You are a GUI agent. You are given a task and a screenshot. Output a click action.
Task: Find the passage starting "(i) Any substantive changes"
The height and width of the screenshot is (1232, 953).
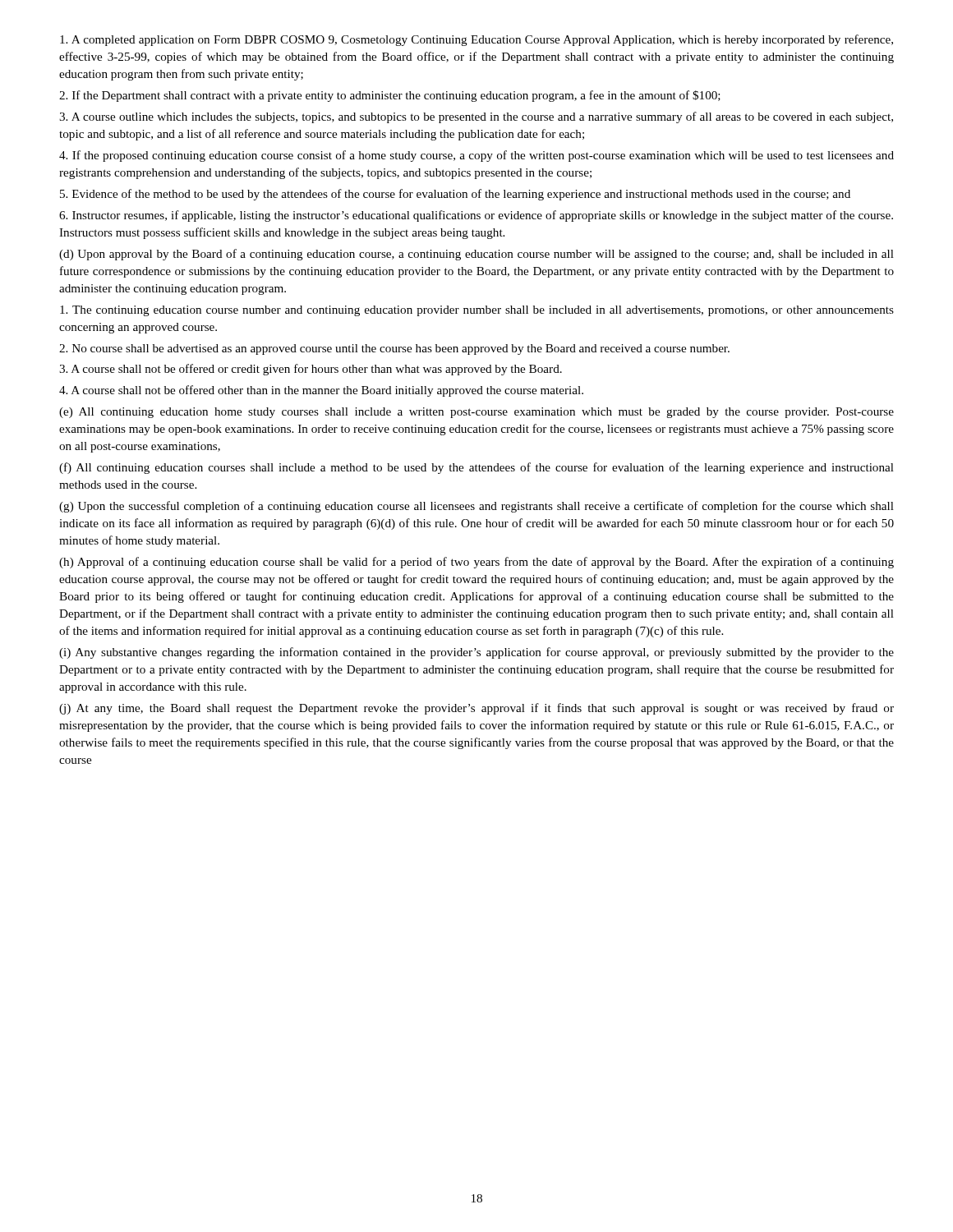pyautogui.click(x=476, y=669)
